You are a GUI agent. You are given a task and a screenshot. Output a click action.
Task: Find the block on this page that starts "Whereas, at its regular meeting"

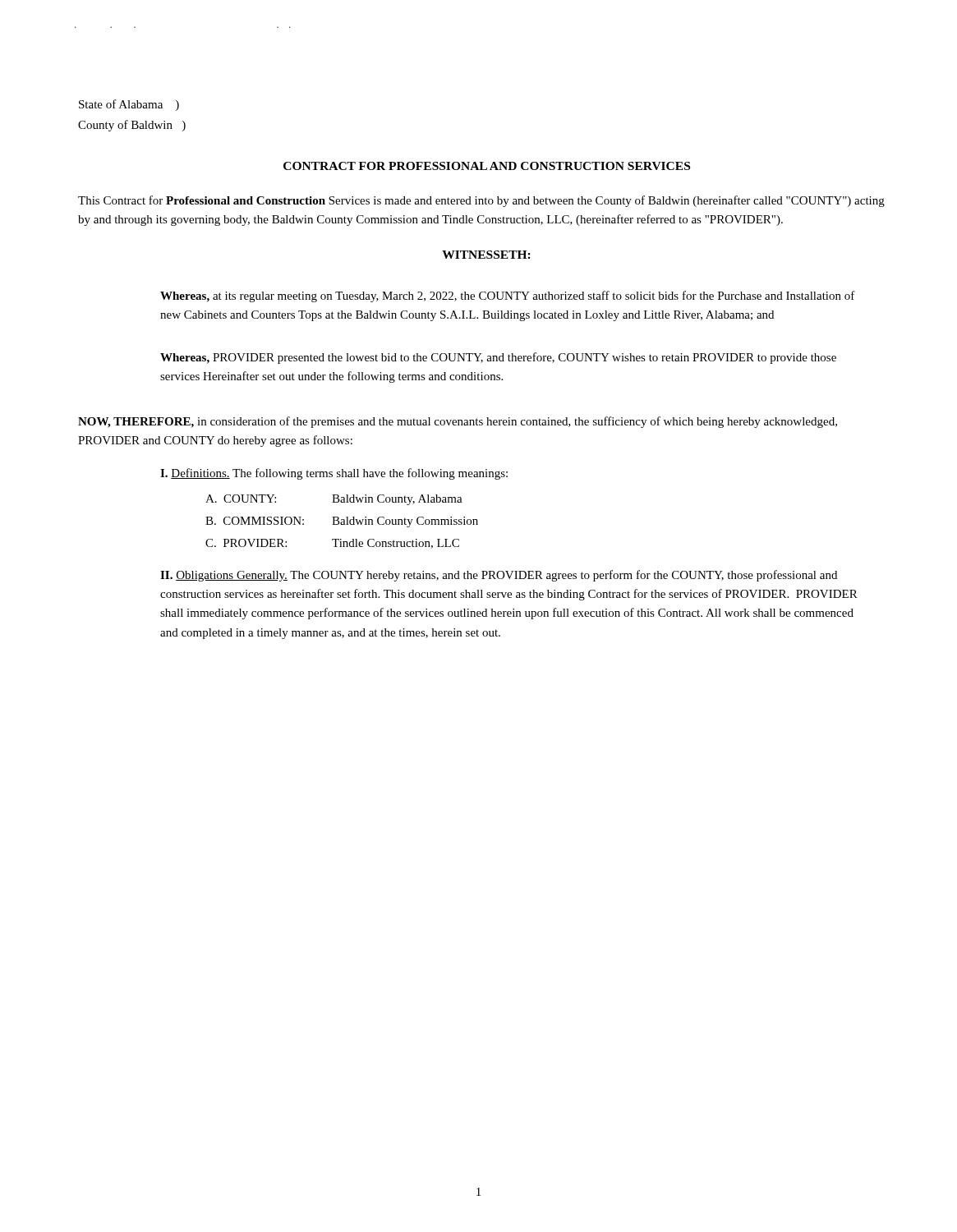tap(507, 305)
